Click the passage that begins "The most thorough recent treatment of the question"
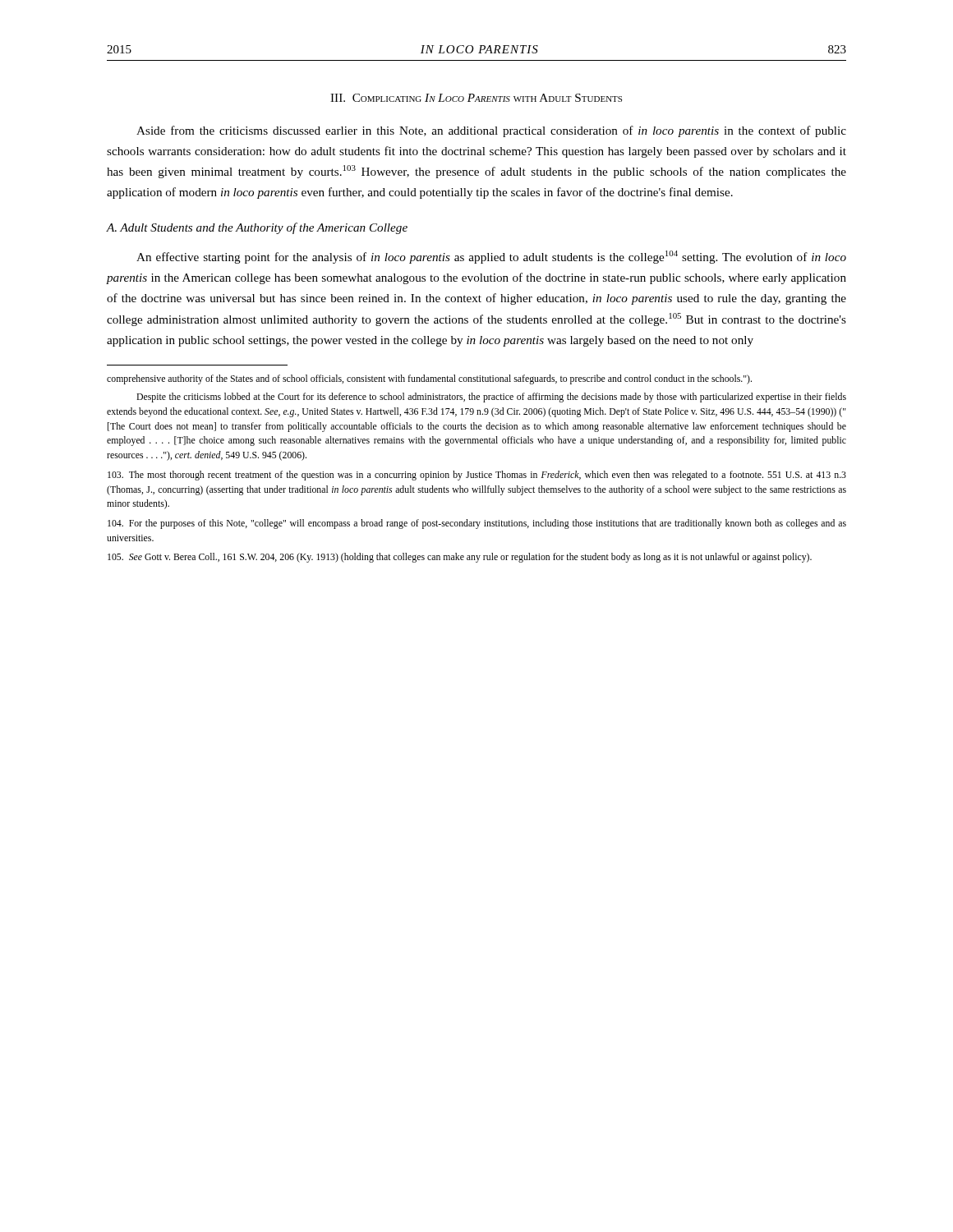Image resolution: width=953 pixels, height=1232 pixels. [x=476, y=489]
